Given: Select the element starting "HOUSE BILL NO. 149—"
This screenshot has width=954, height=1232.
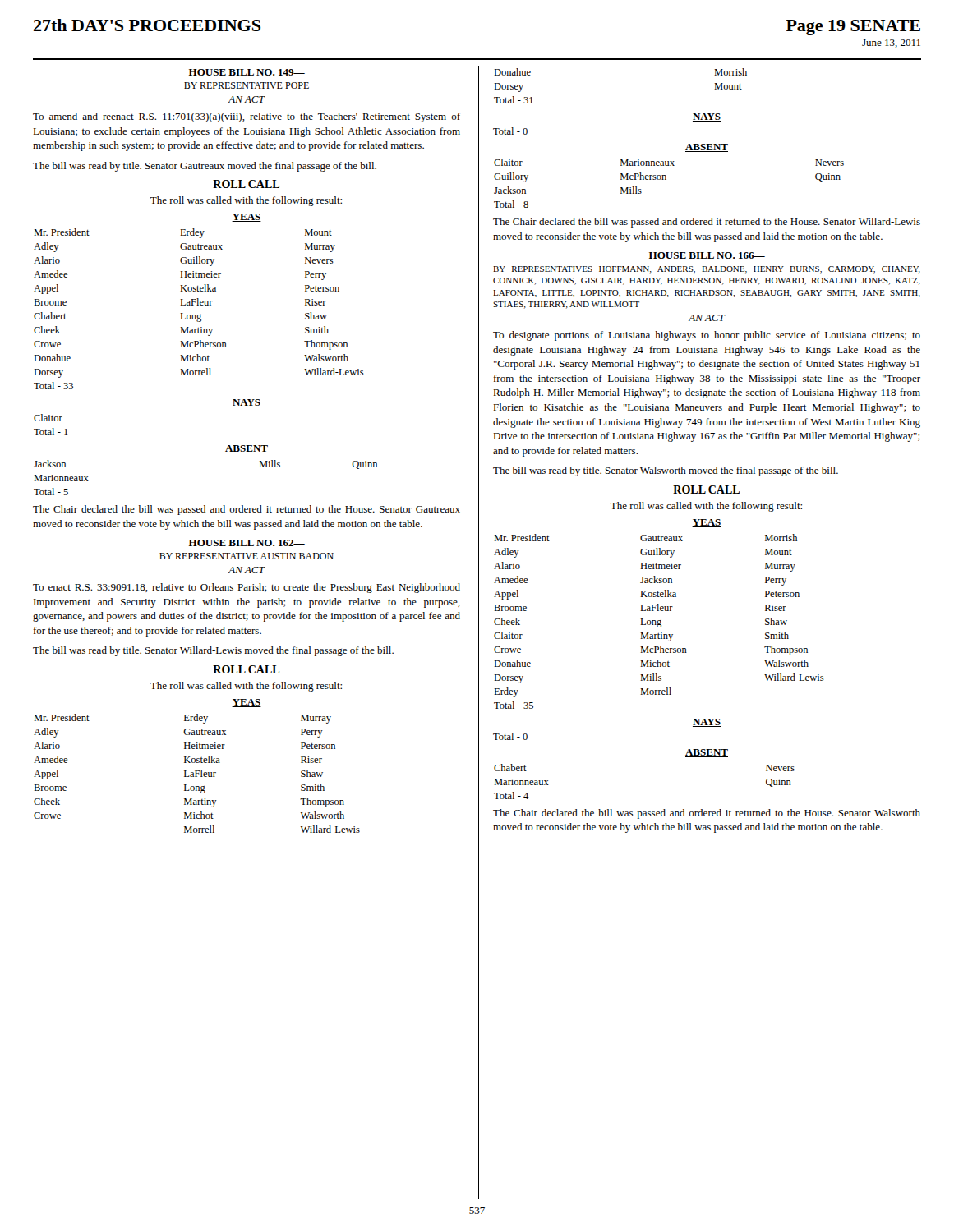Looking at the screenshot, I should click(247, 72).
